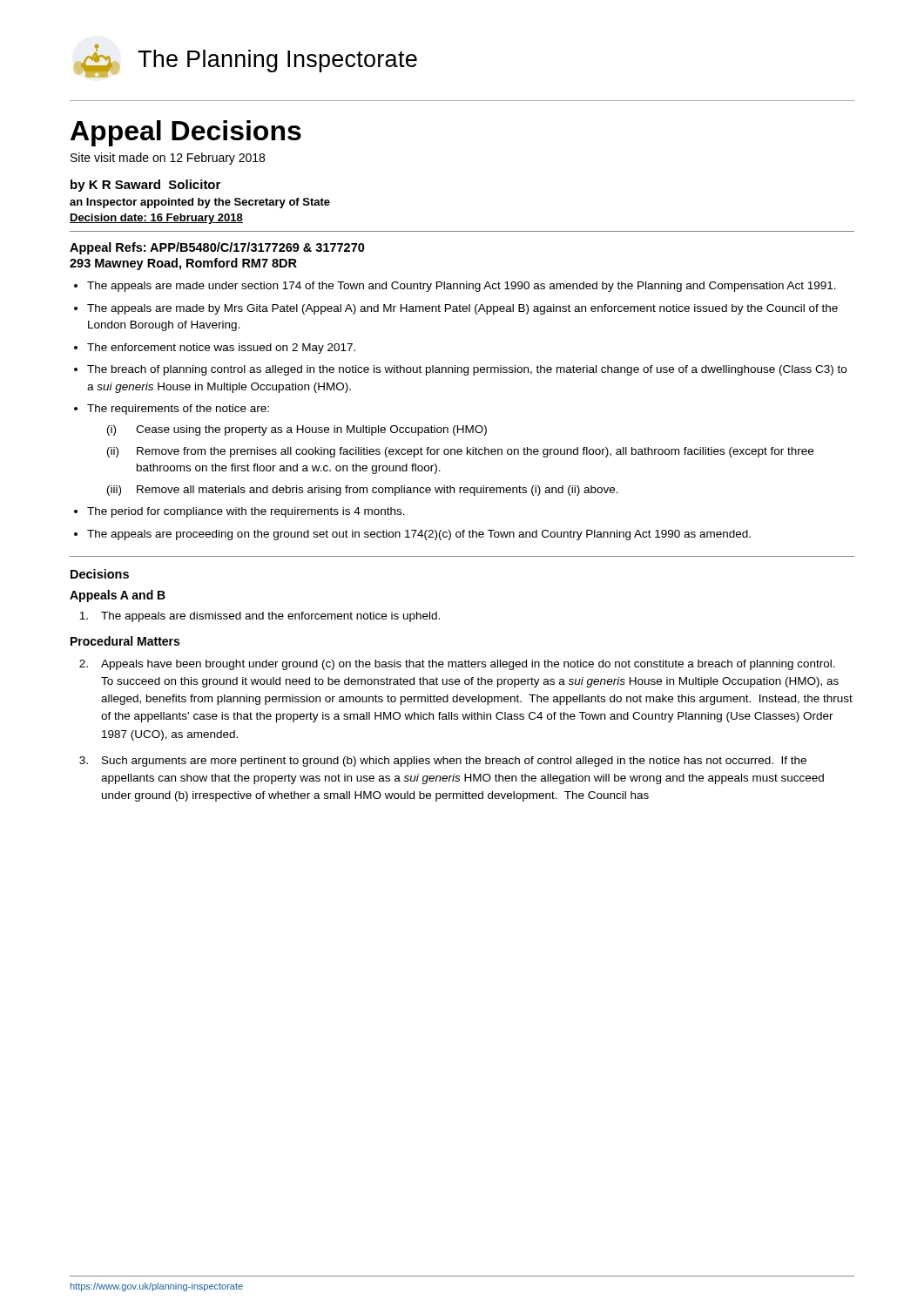
Task: Click the passage that begins "Site visit made on"
Action: [x=168, y=158]
